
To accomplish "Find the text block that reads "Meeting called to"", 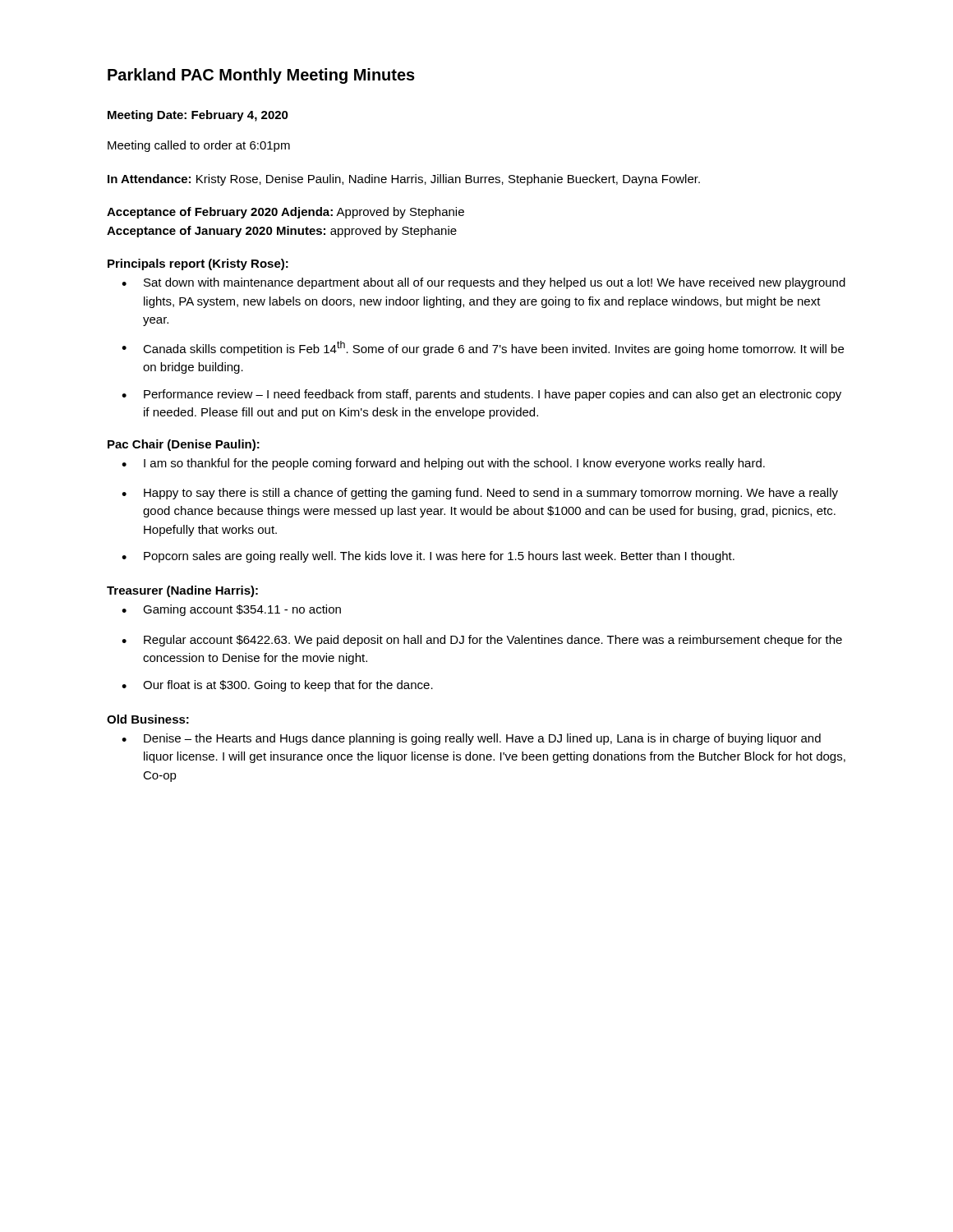I will coord(199,145).
